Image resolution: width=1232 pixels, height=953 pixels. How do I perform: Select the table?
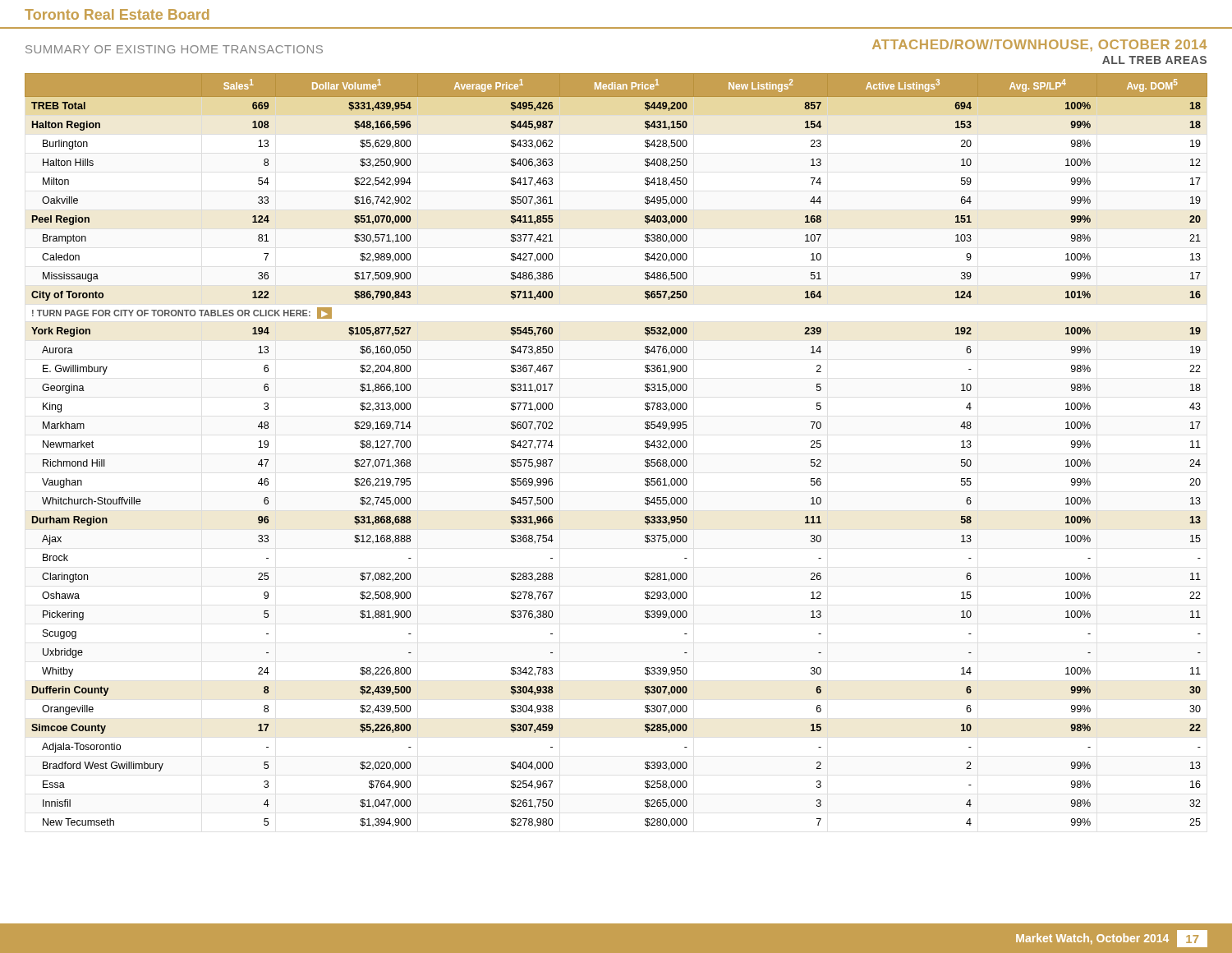(x=616, y=451)
